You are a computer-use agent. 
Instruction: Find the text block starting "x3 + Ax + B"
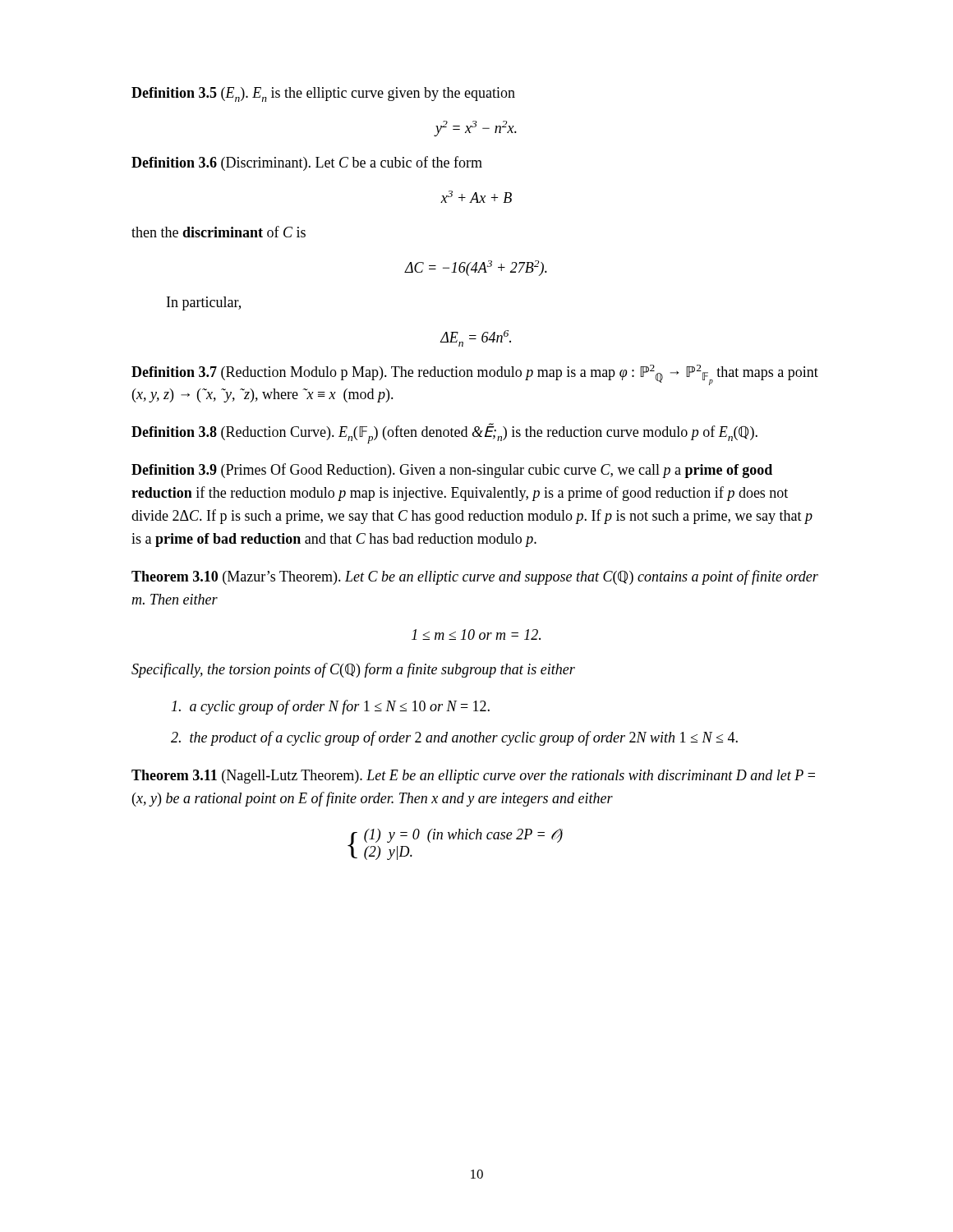[x=476, y=198]
